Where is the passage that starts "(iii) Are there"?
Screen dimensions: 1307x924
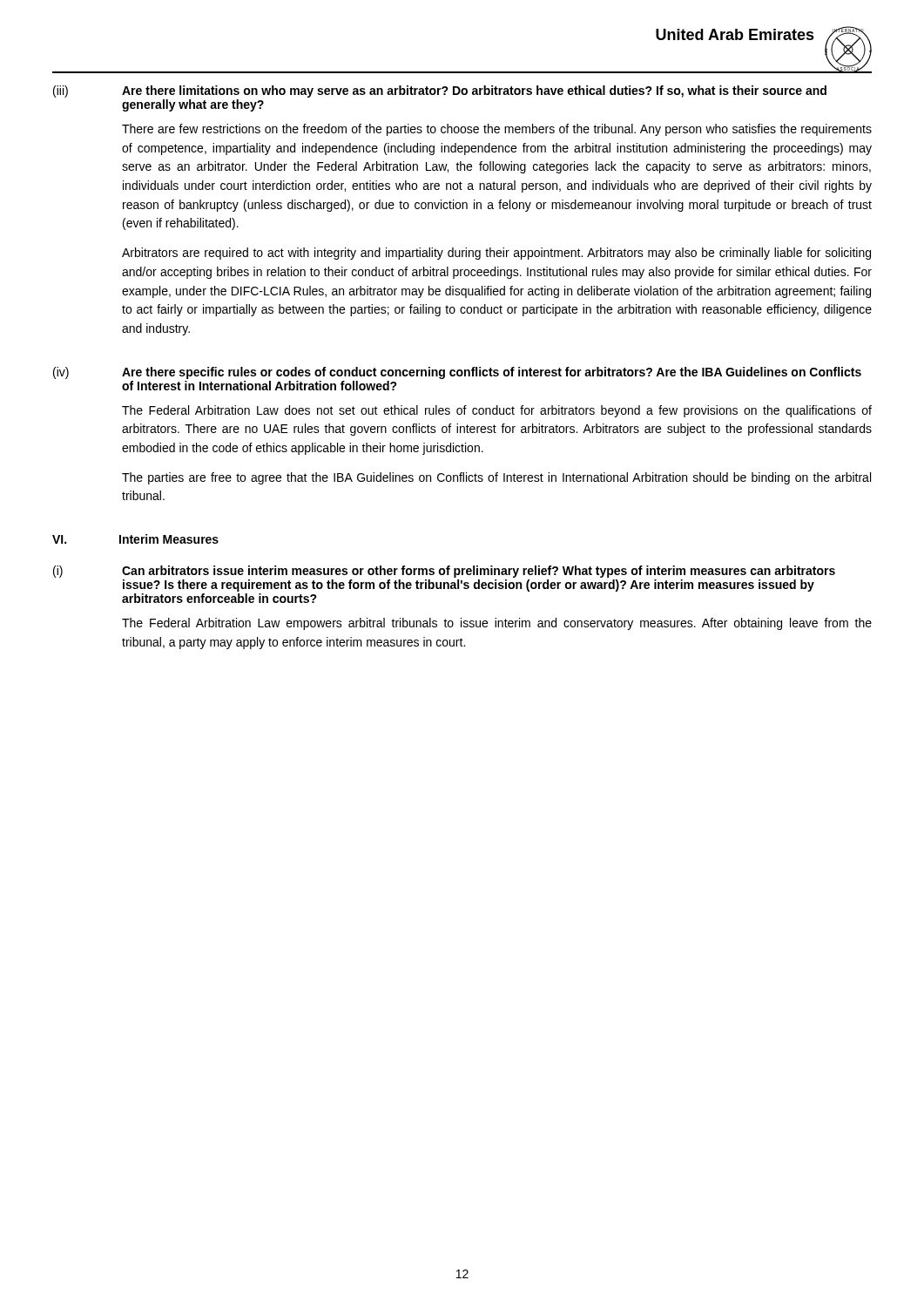[462, 216]
